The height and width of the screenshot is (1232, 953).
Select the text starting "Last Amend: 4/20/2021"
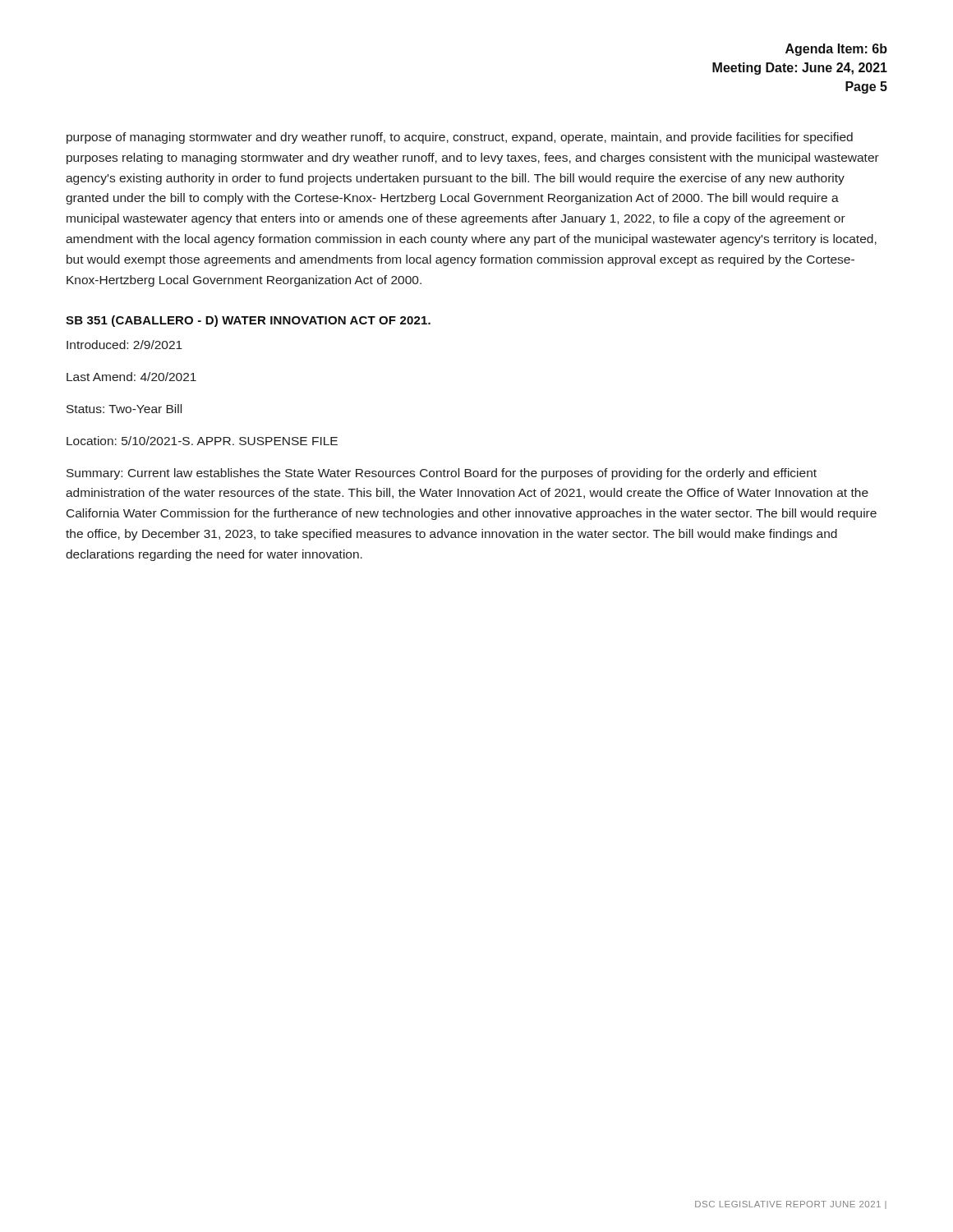pos(131,377)
